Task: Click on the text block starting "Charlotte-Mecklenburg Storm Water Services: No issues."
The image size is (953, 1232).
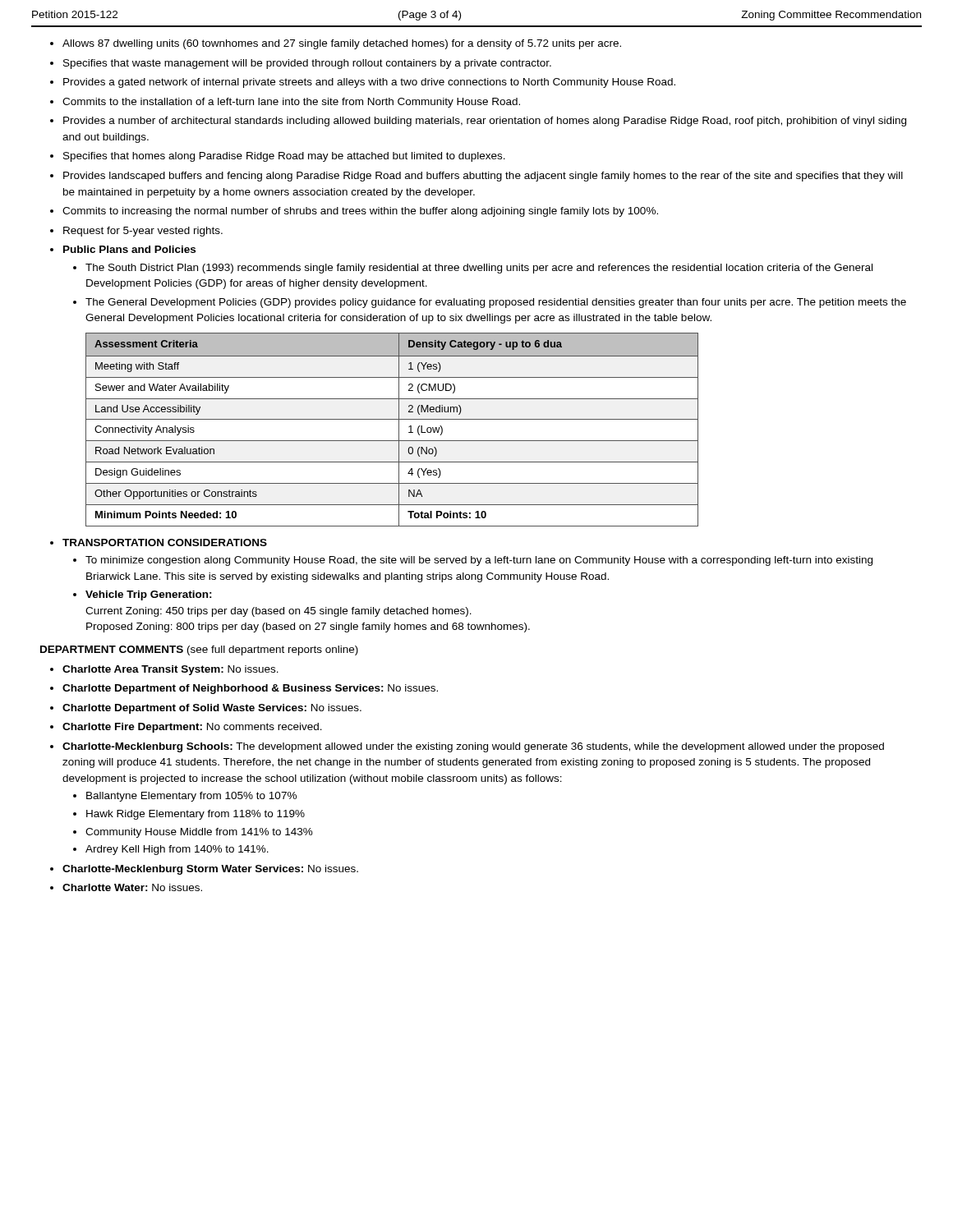Action: coord(211,868)
